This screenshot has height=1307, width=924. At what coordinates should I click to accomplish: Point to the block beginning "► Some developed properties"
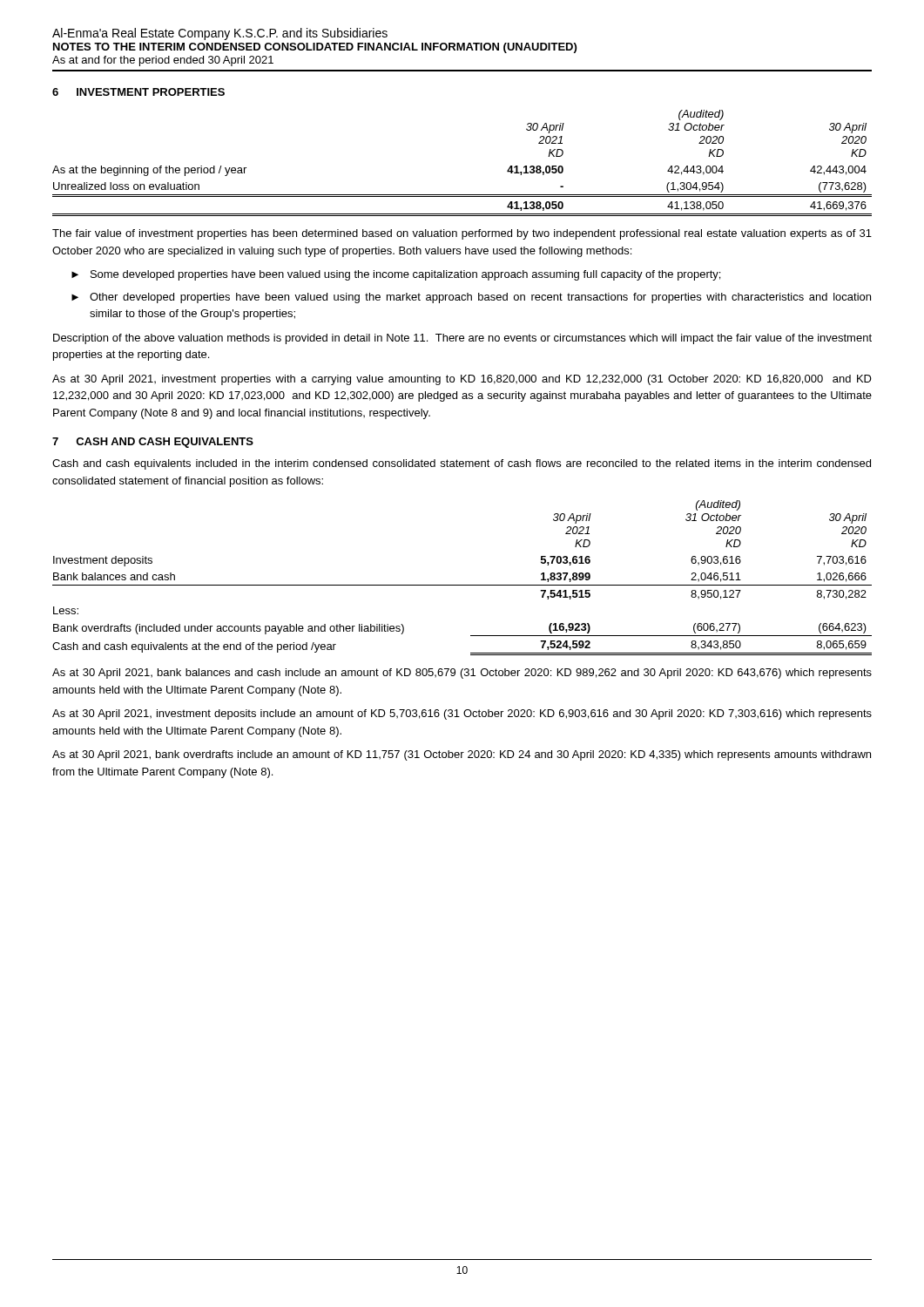click(x=396, y=274)
